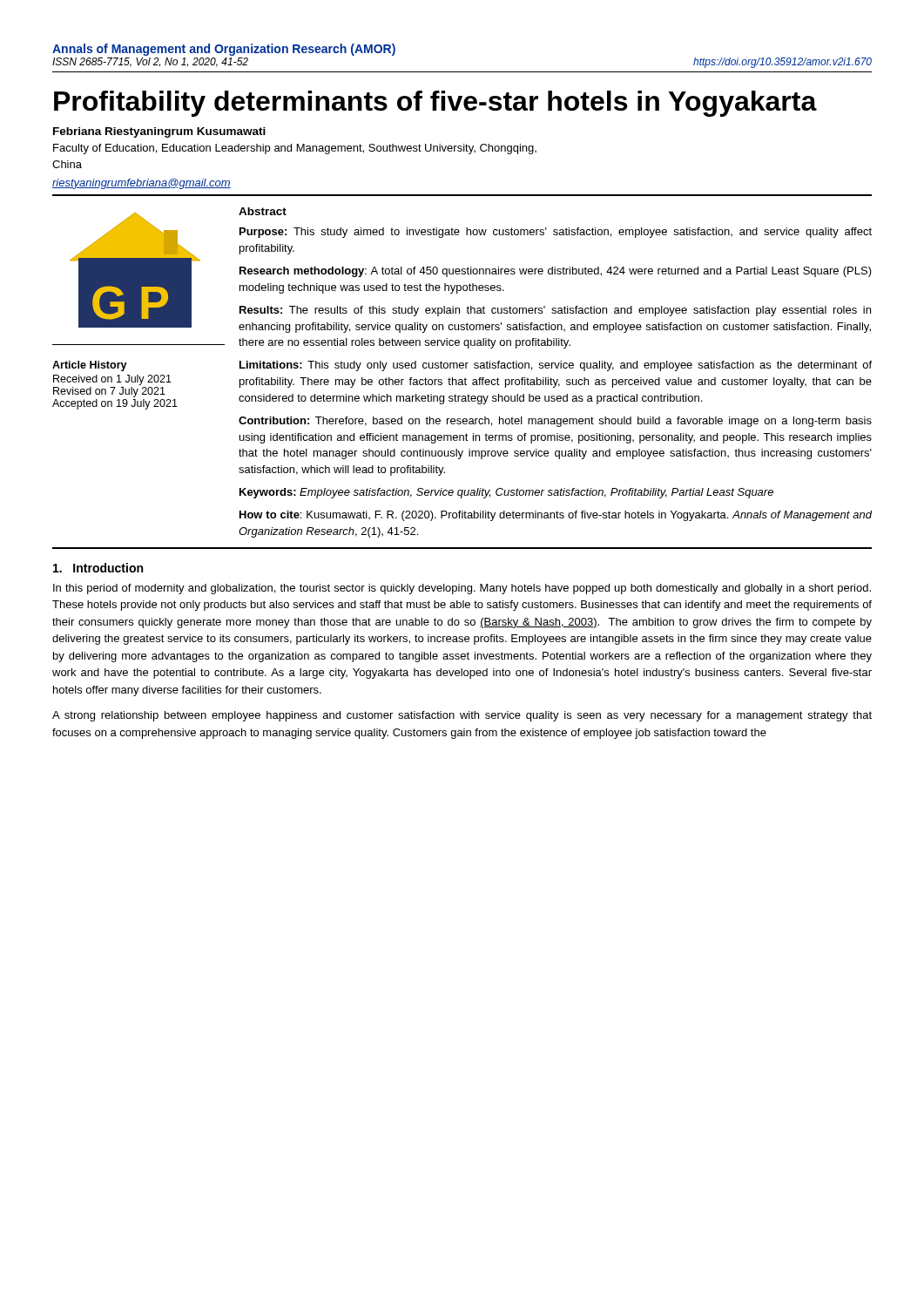Find the block on this page that starts "Abstract Purpose: This study aimed to investigate how"
This screenshot has width=924, height=1307.
555,371
